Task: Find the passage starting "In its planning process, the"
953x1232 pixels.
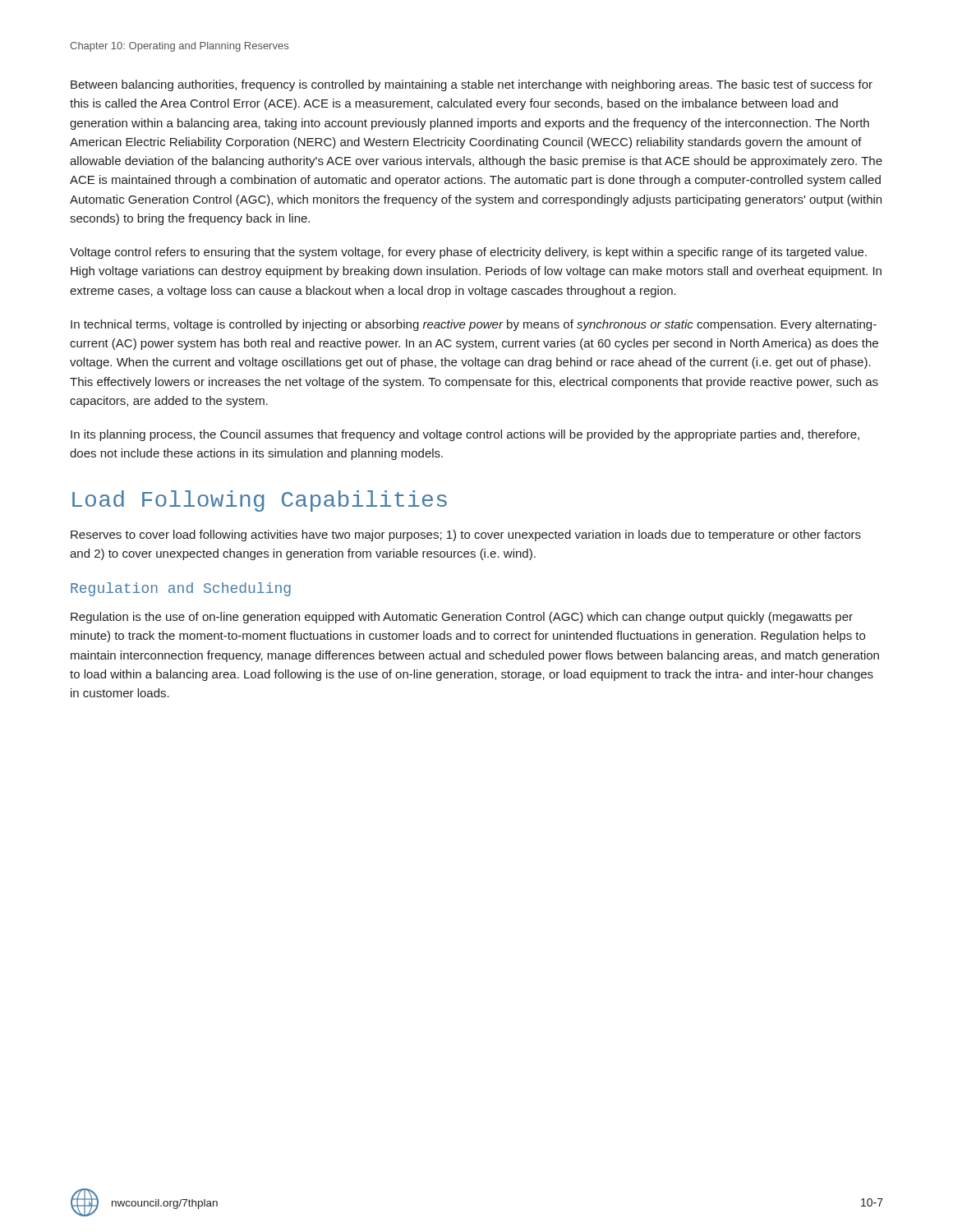Action: (465, 444)
